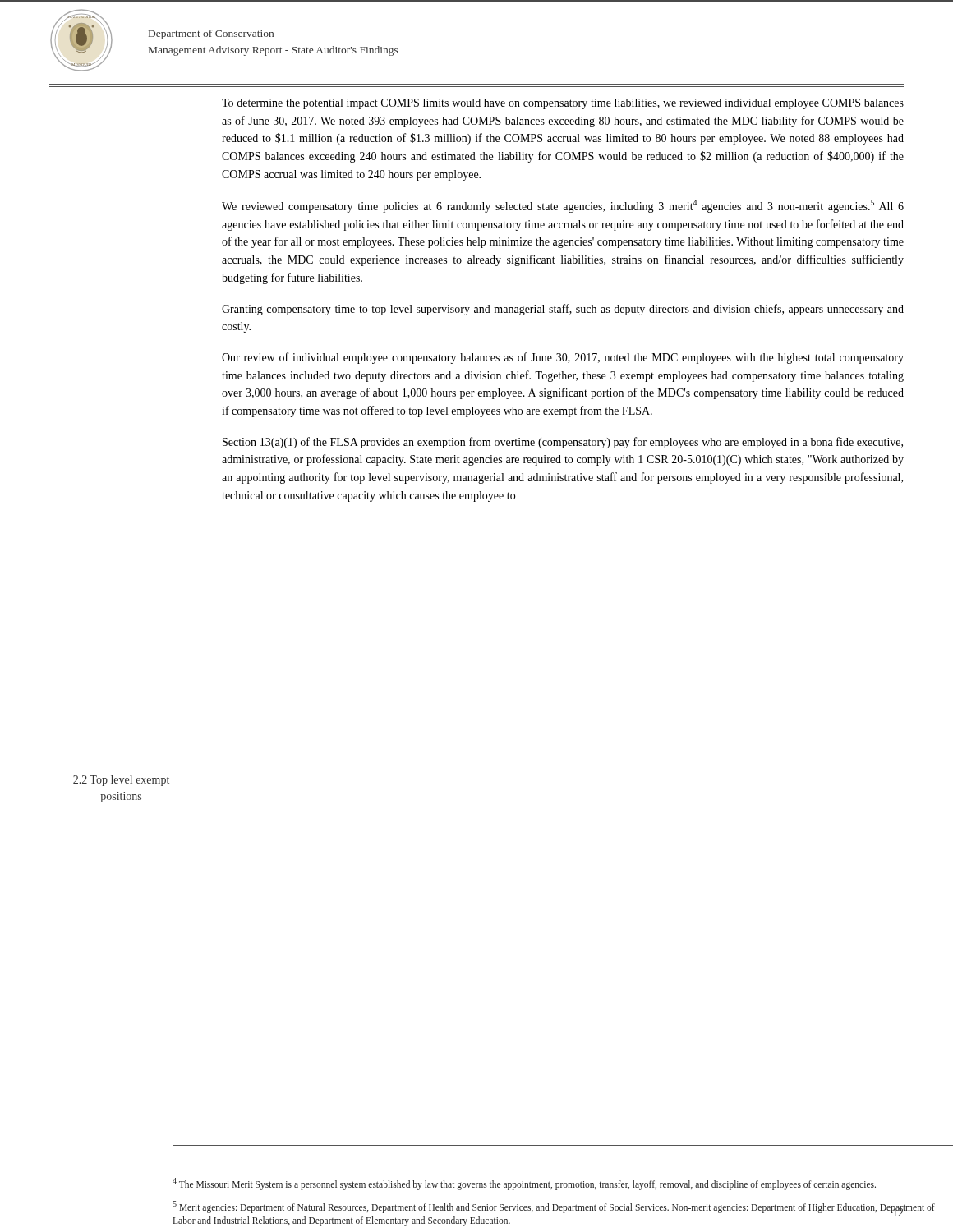
Task: Click the passage that begins "To determine the"
Action: pos(563,139)
